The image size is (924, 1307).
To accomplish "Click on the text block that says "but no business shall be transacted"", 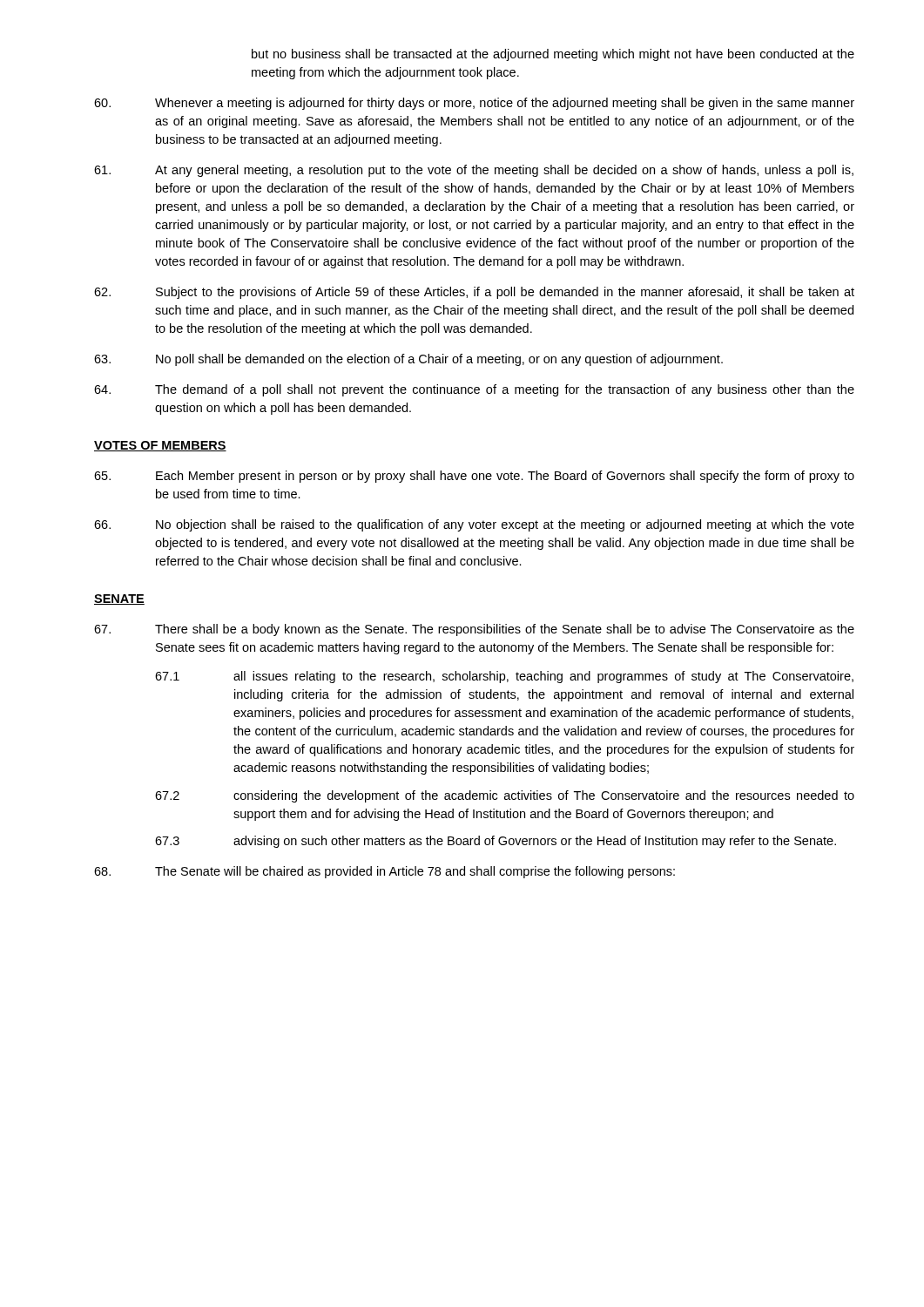I will (553, 63).
